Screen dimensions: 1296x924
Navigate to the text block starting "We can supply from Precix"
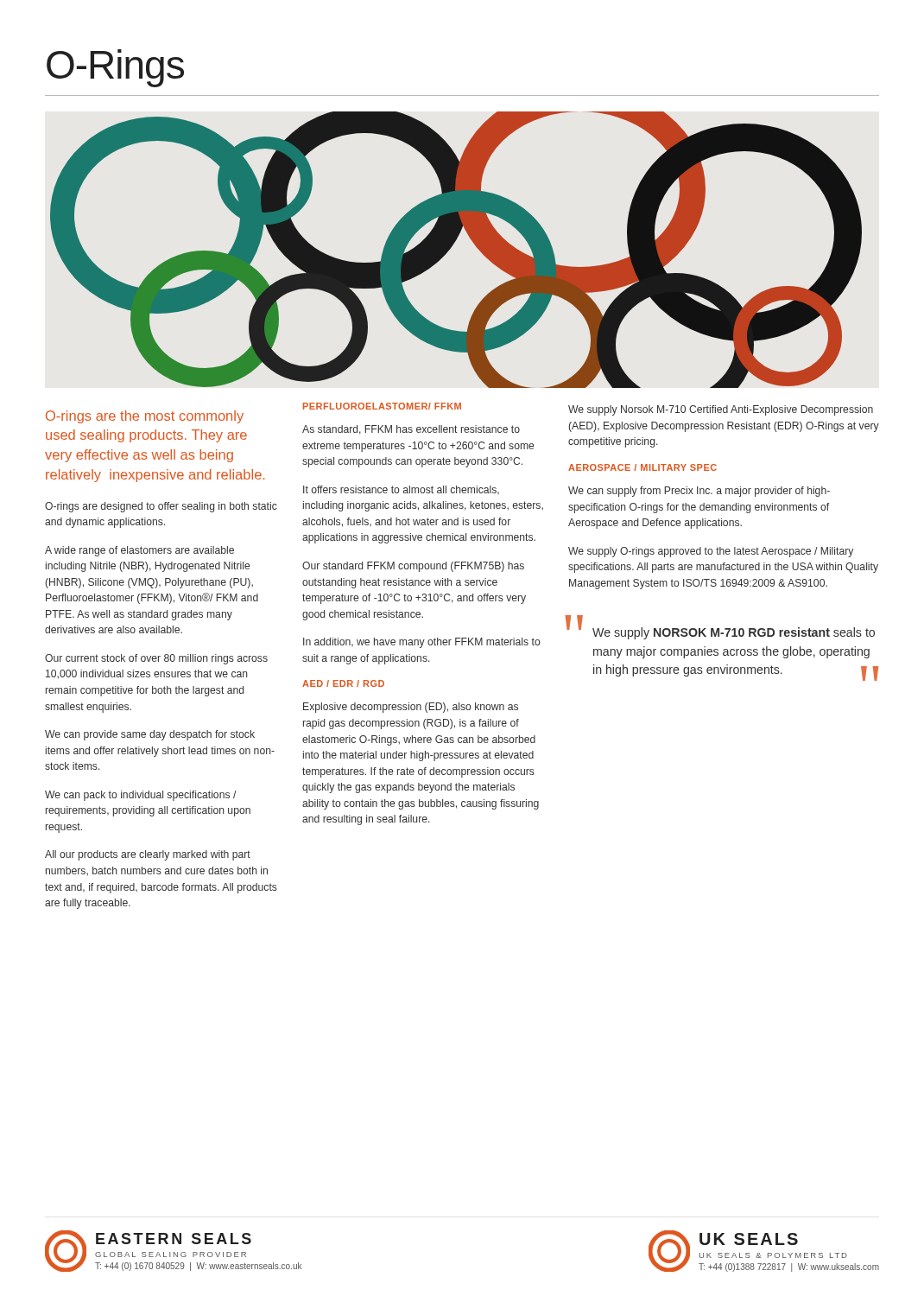[724, 507]
